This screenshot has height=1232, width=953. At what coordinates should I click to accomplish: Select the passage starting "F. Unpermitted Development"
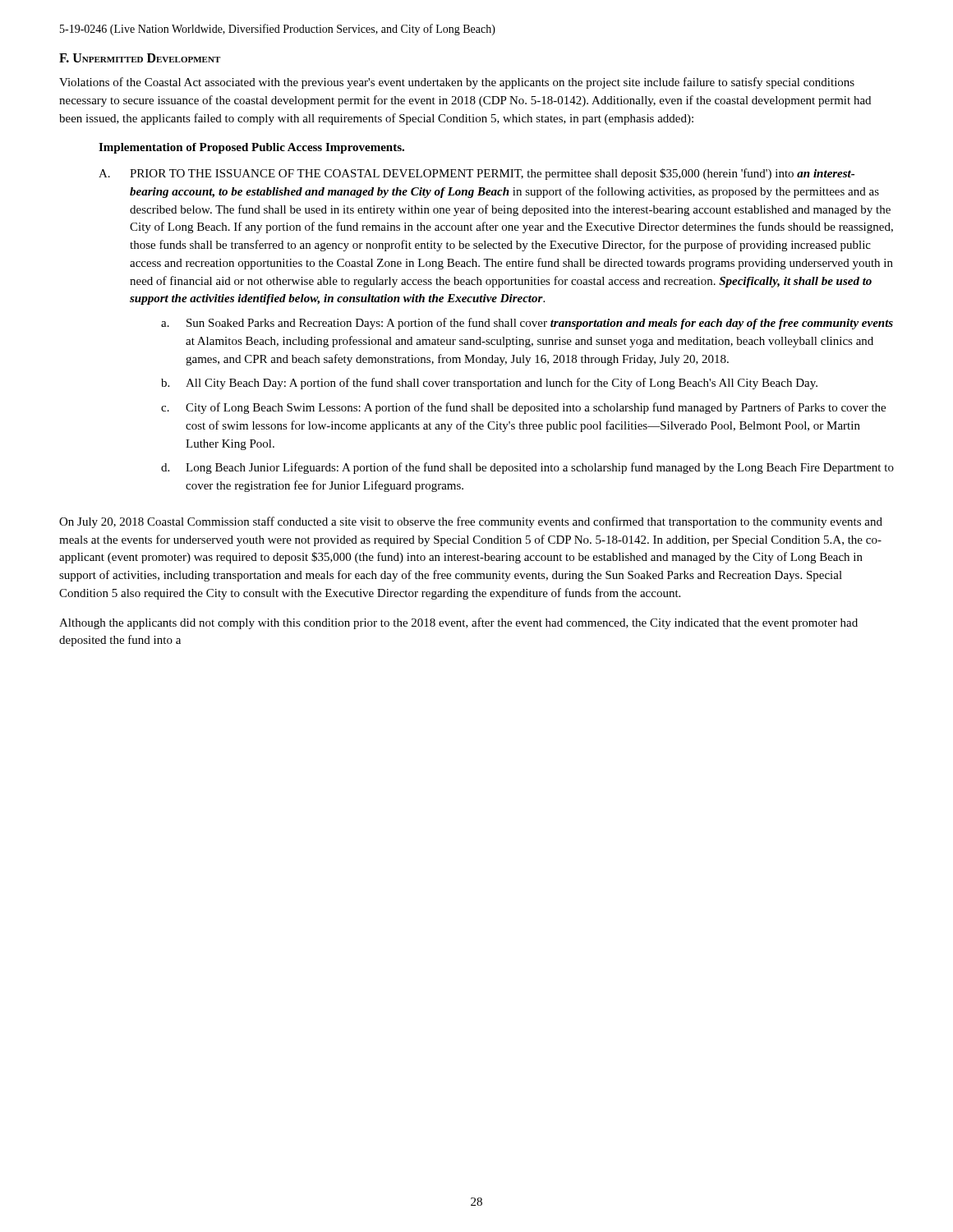[140, 58]
